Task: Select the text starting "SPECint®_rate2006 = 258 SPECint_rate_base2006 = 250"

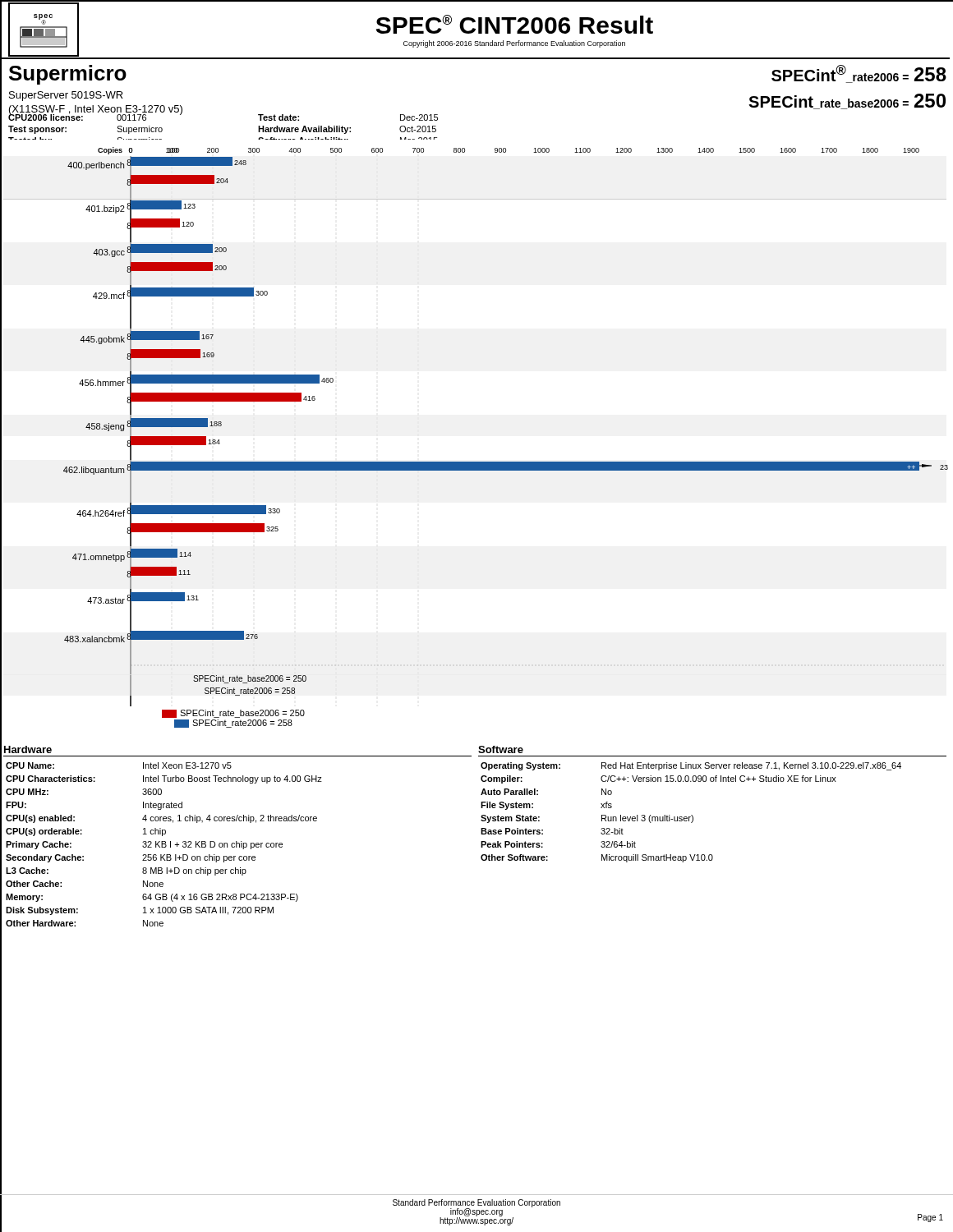Action: coord(859,74)
